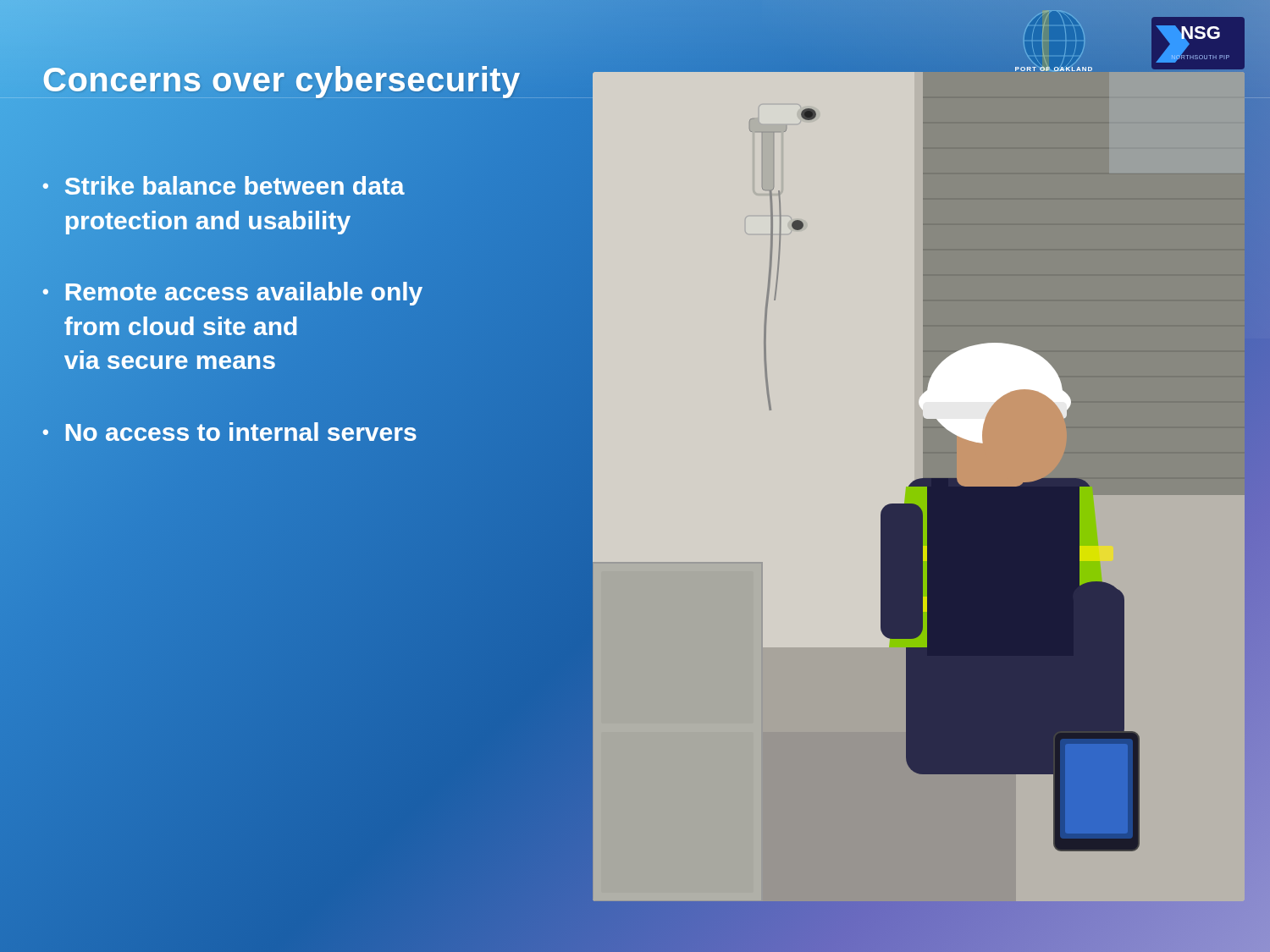This screenshot has width=1270, height=952.
Task: Click on the photo
Action: click(919, 487)
